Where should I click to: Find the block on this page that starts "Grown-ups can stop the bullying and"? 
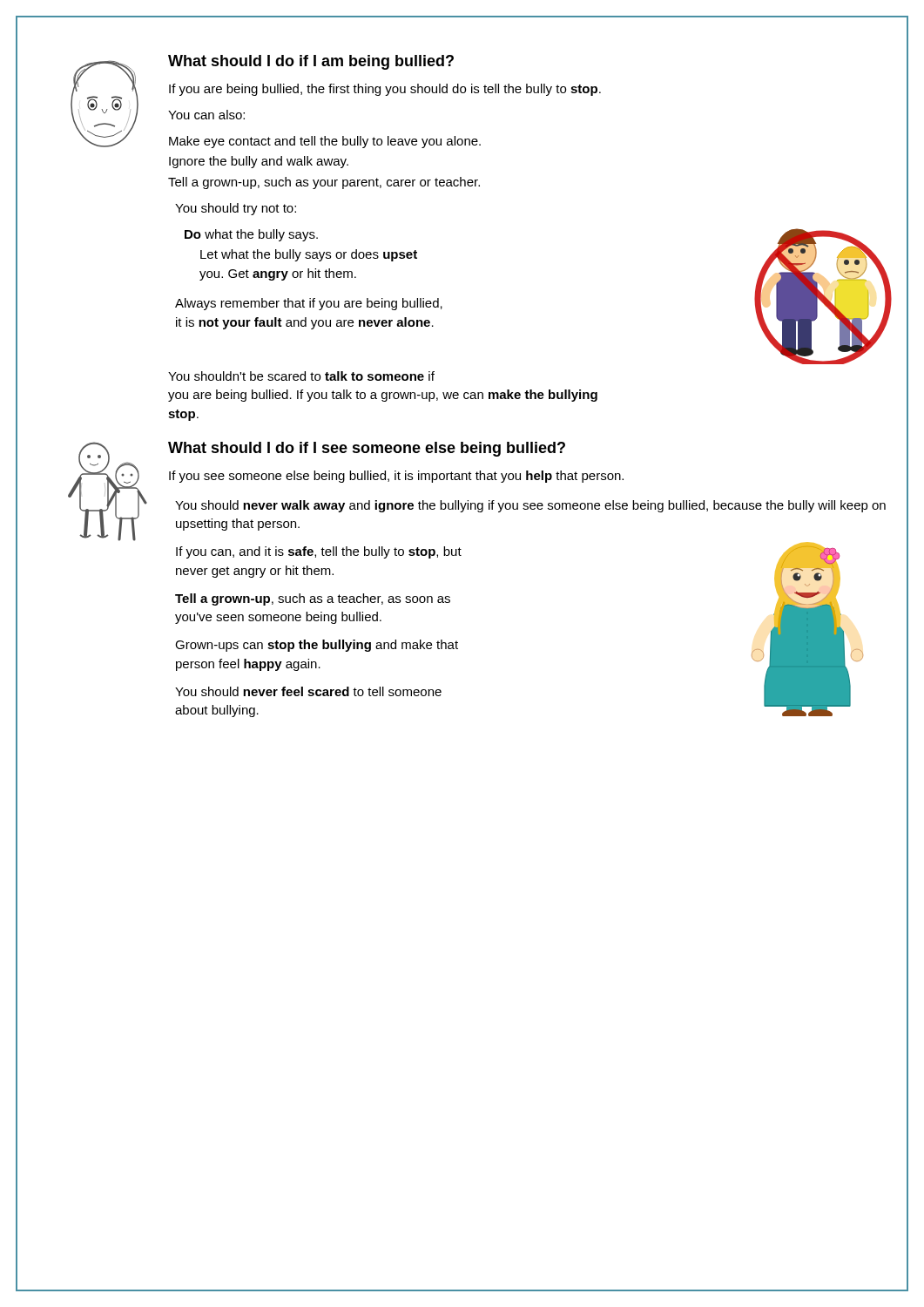click(453, 654)
